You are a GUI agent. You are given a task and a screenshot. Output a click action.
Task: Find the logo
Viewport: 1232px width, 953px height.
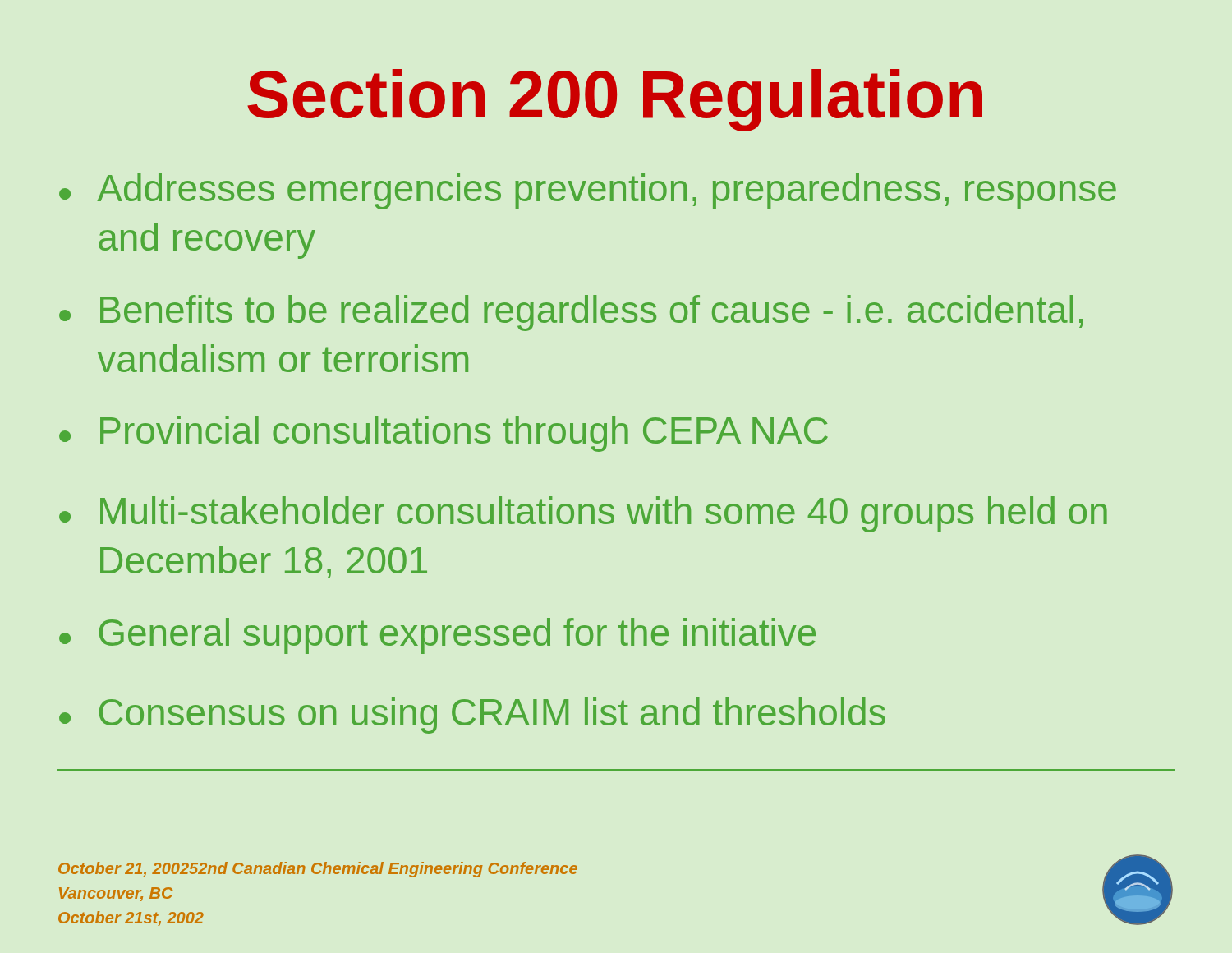[1138, 891]
